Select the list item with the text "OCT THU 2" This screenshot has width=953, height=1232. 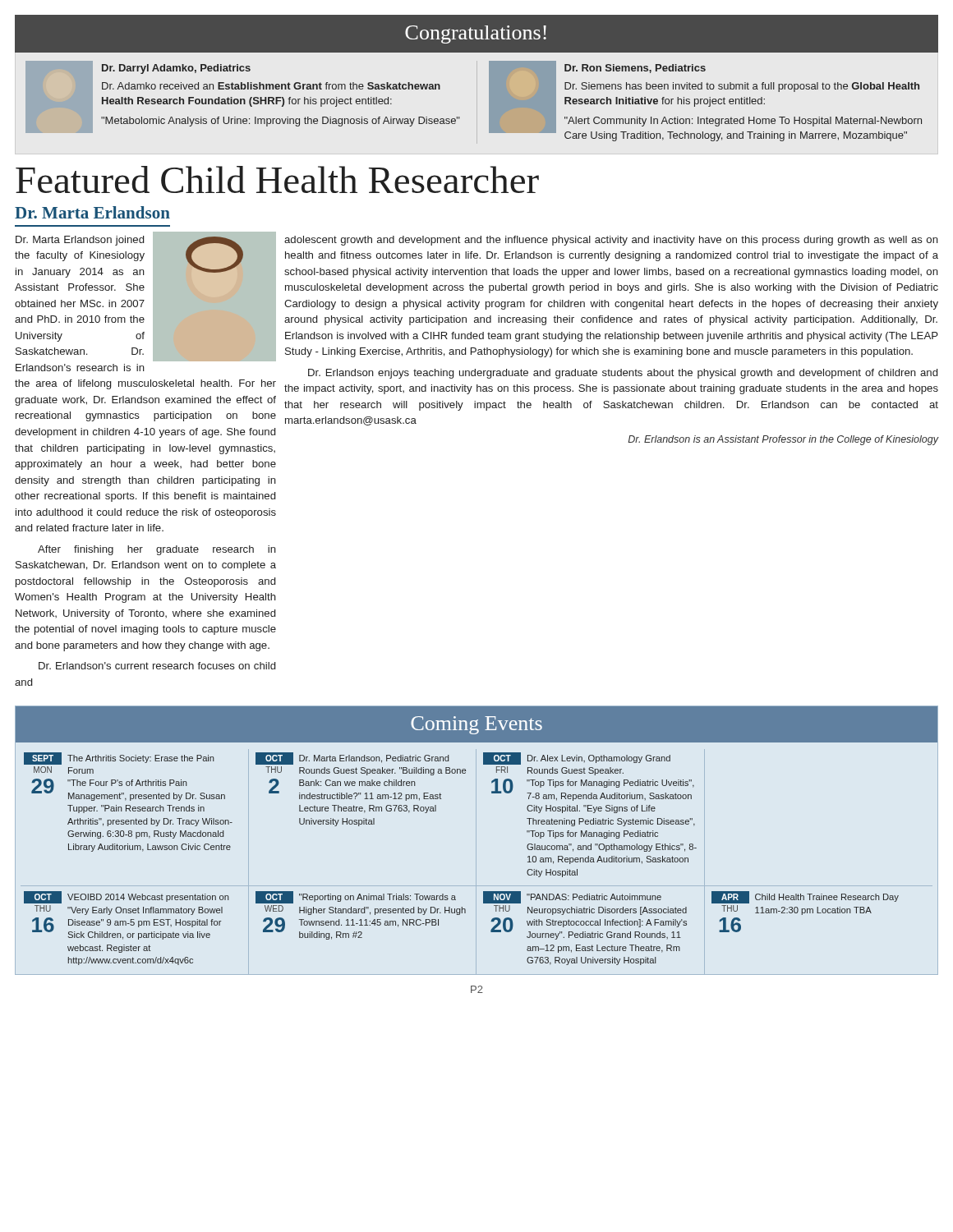click(362, 790)
